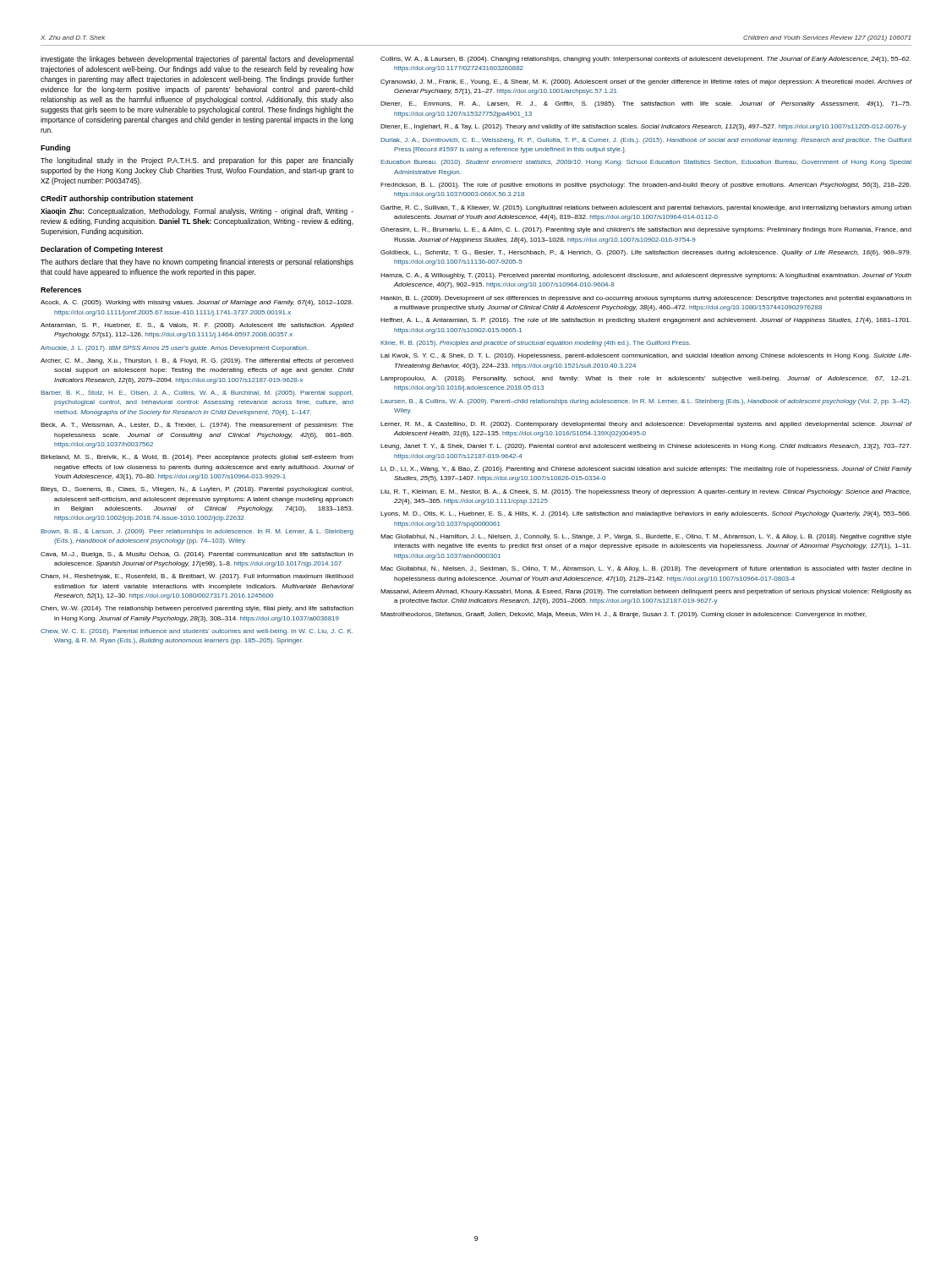Point to the block beginning "Mac Giollabhui, N., Hamilton, J. L., Nielsen, J.,"
This screenshot has width=952, height=1268.
[646, 546]
